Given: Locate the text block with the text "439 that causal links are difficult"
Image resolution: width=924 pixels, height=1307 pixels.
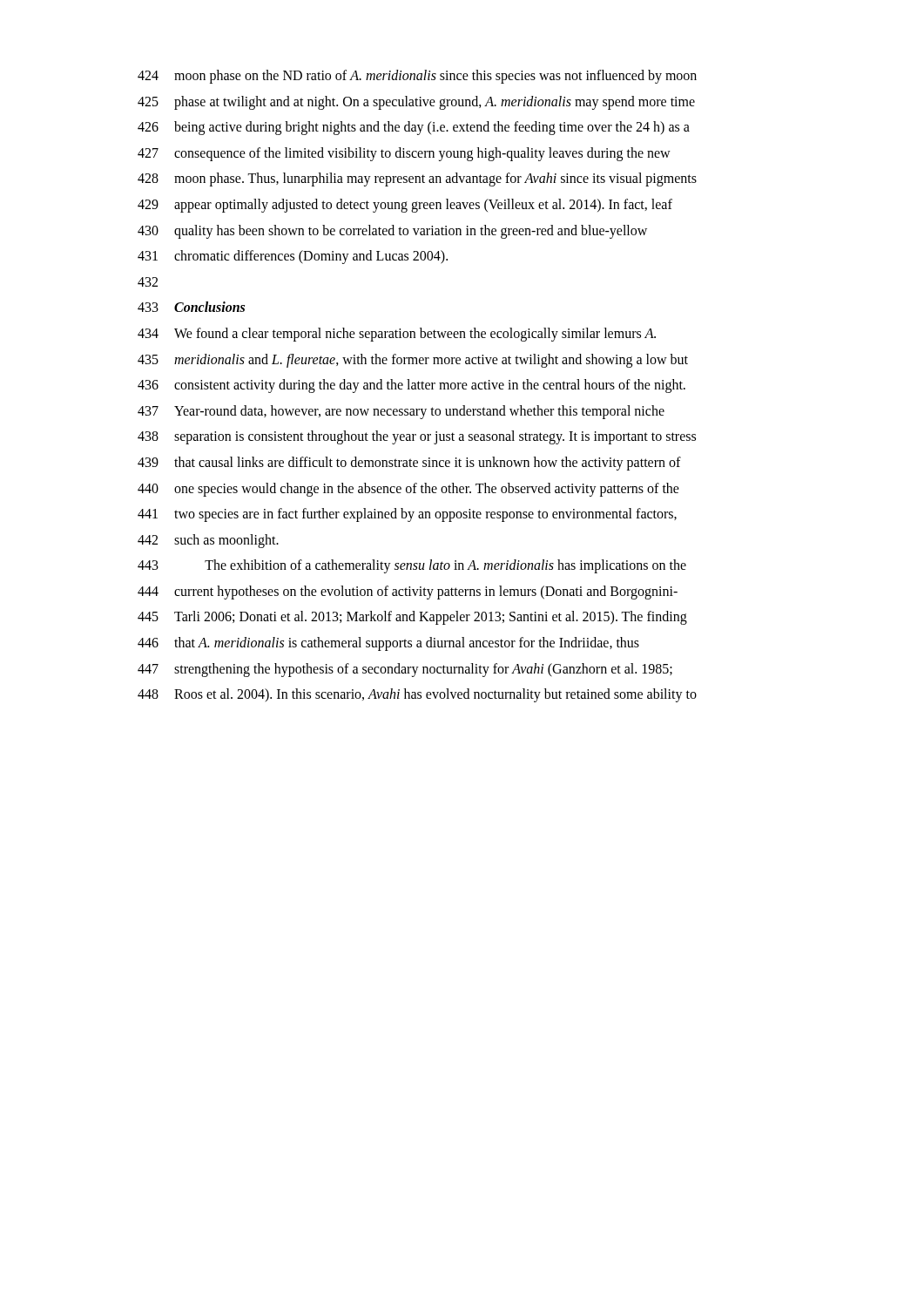Looking at the screenshot, I should 462,462.
